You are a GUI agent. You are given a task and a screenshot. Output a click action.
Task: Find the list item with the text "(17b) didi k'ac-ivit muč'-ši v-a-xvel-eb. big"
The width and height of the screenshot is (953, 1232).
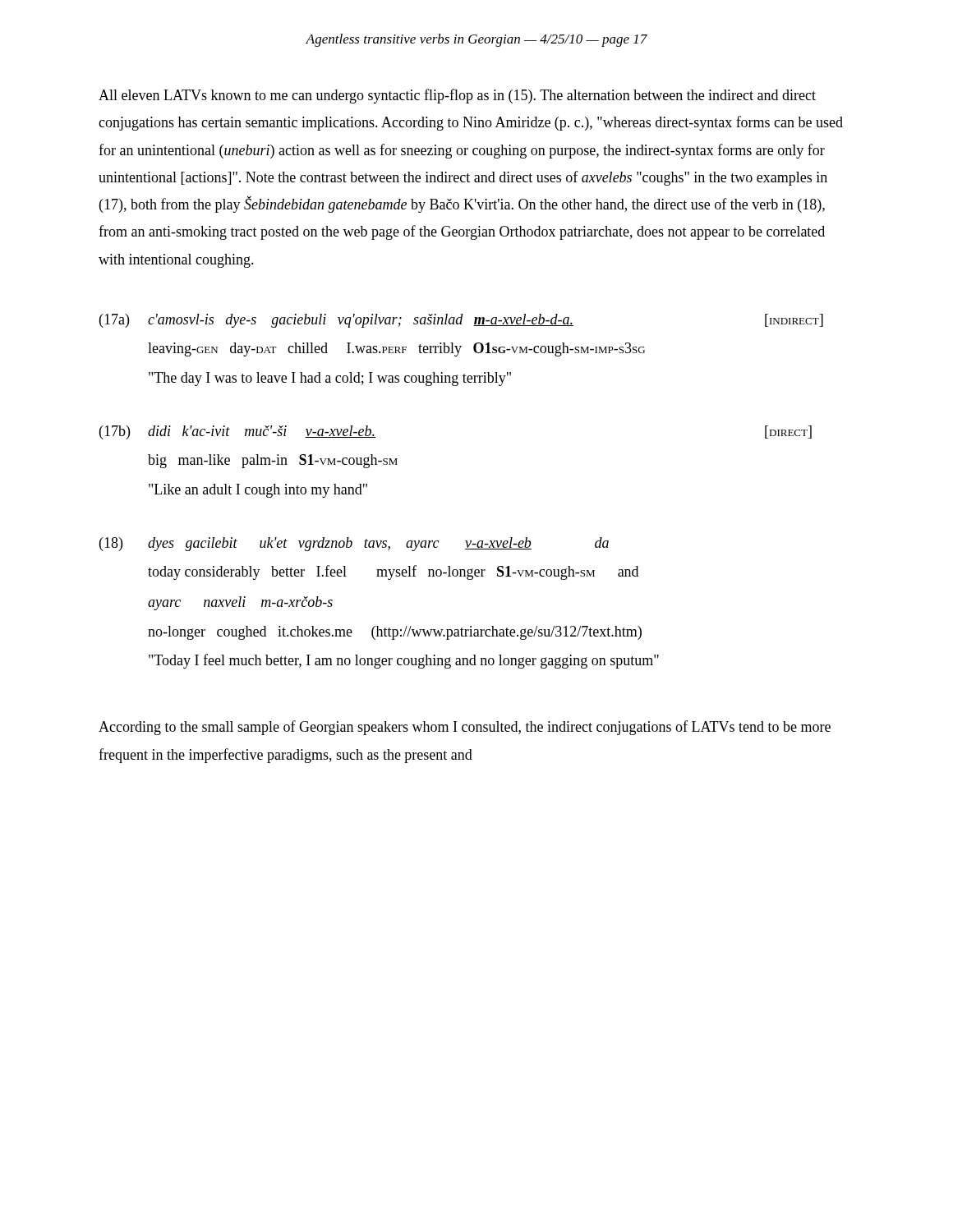[x=120, y=432]
